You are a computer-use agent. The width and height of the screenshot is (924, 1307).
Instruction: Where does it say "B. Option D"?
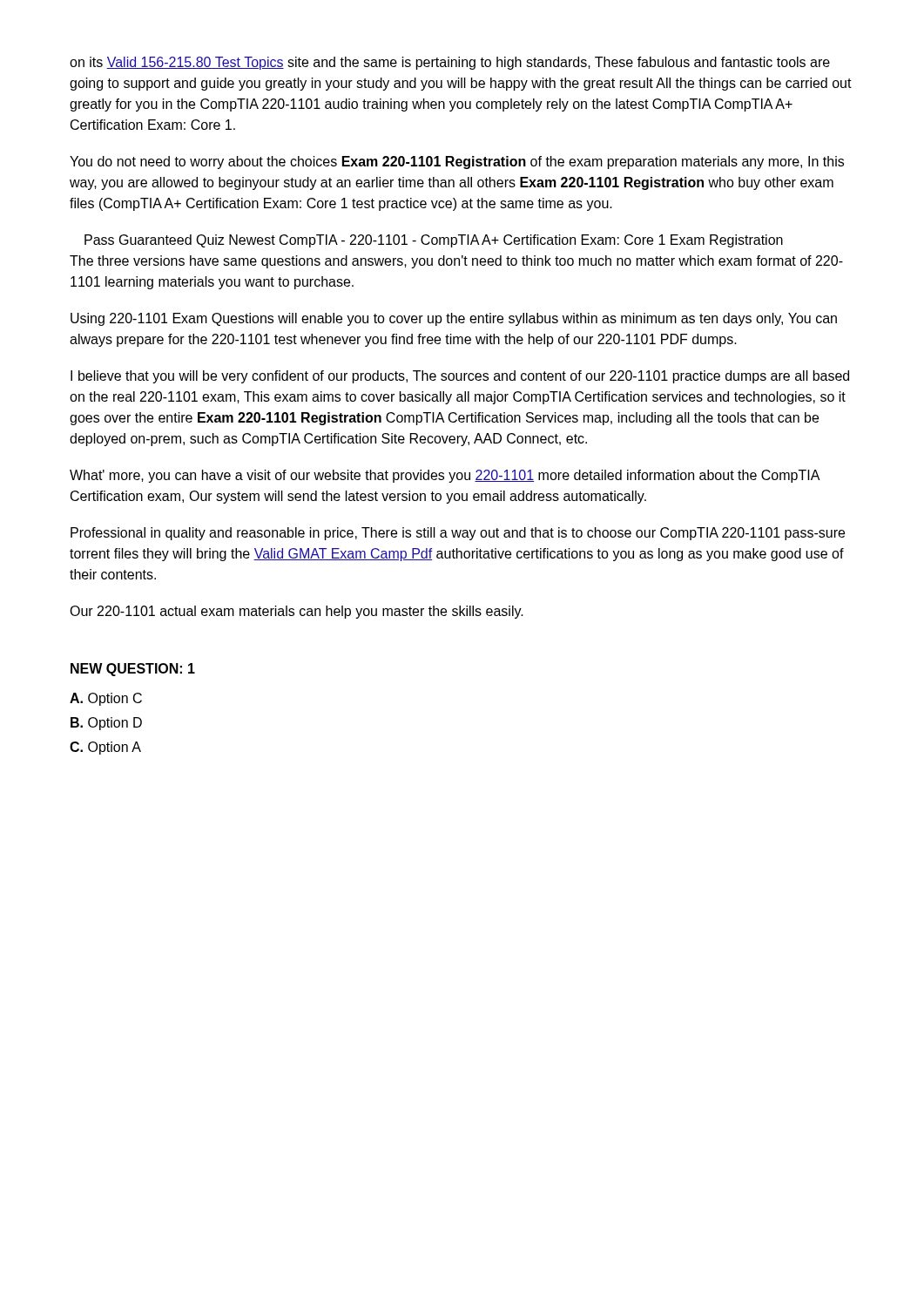(106, 723)
